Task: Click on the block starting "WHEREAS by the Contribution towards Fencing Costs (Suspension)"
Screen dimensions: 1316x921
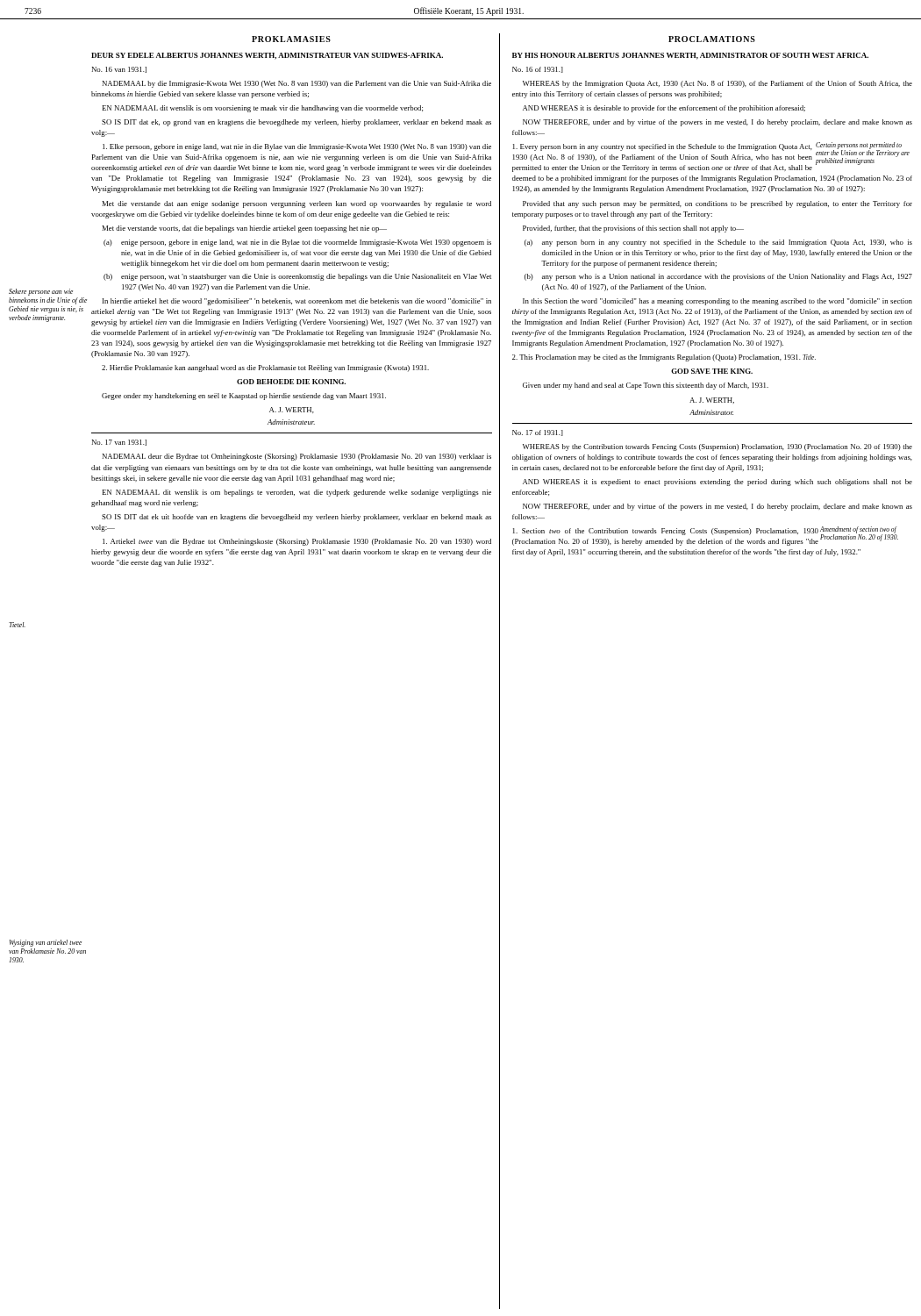Action: tap(712, 457)
